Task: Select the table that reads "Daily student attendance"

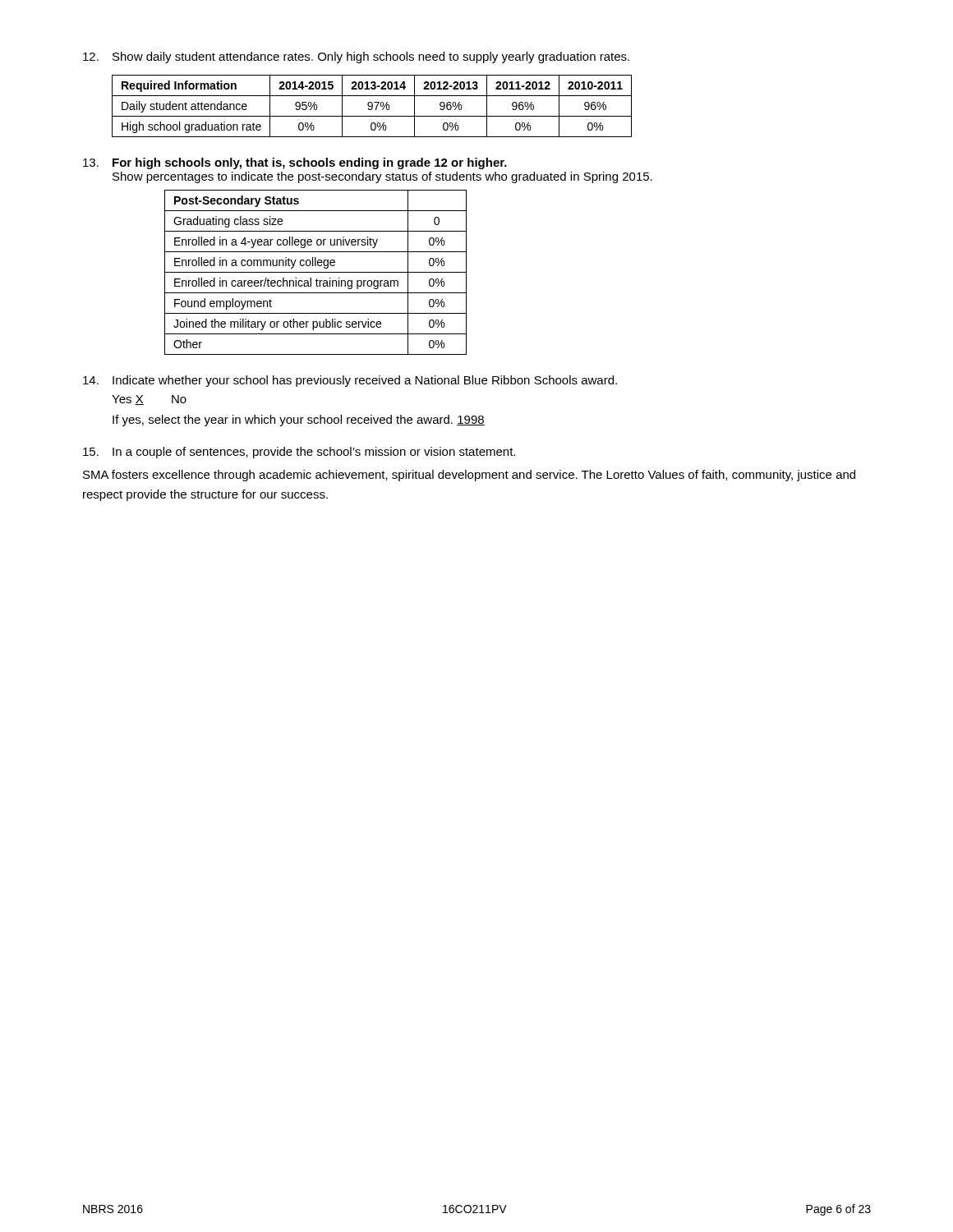Action: point(491,106)
